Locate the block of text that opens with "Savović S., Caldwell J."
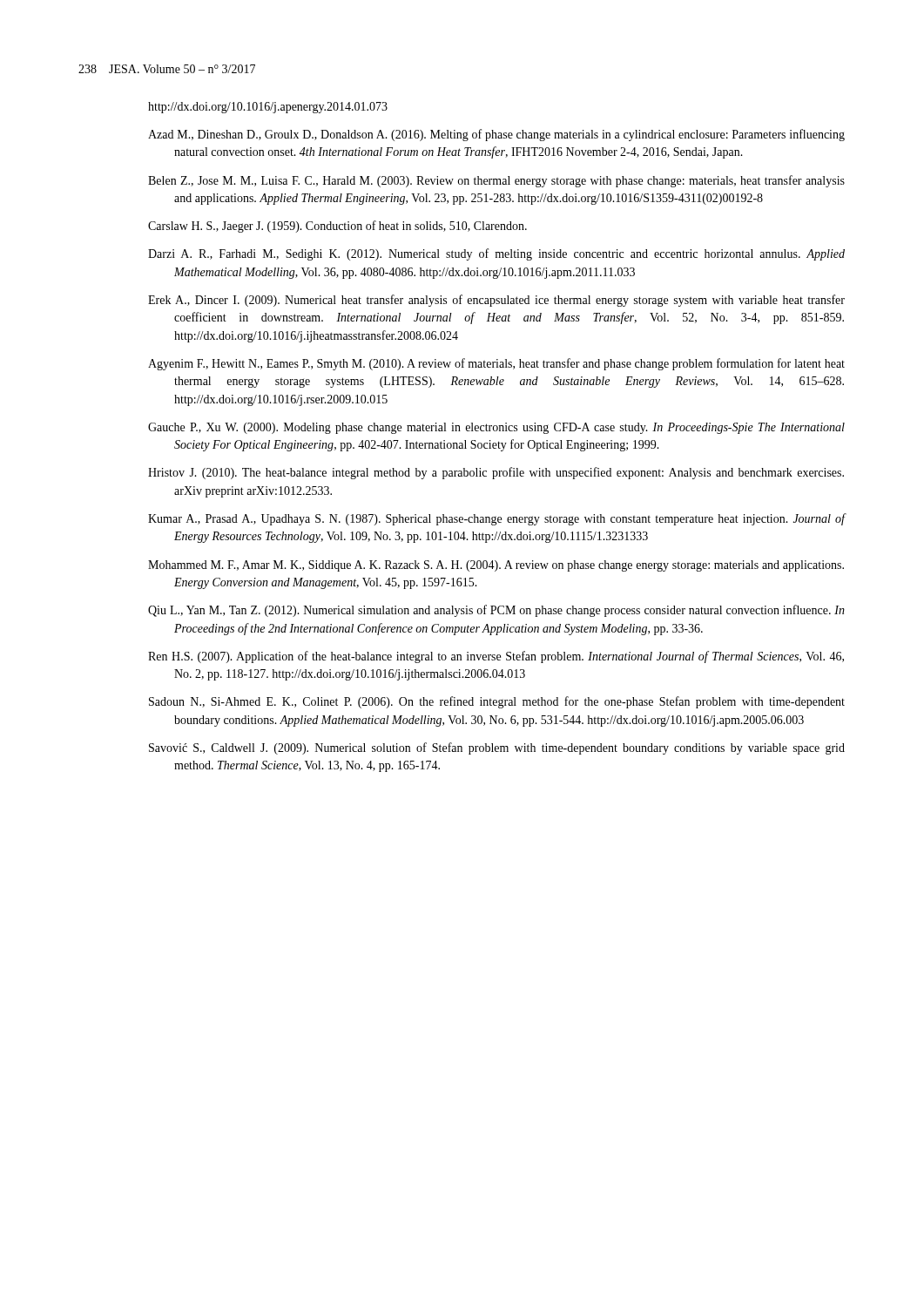 pos(496,757)
